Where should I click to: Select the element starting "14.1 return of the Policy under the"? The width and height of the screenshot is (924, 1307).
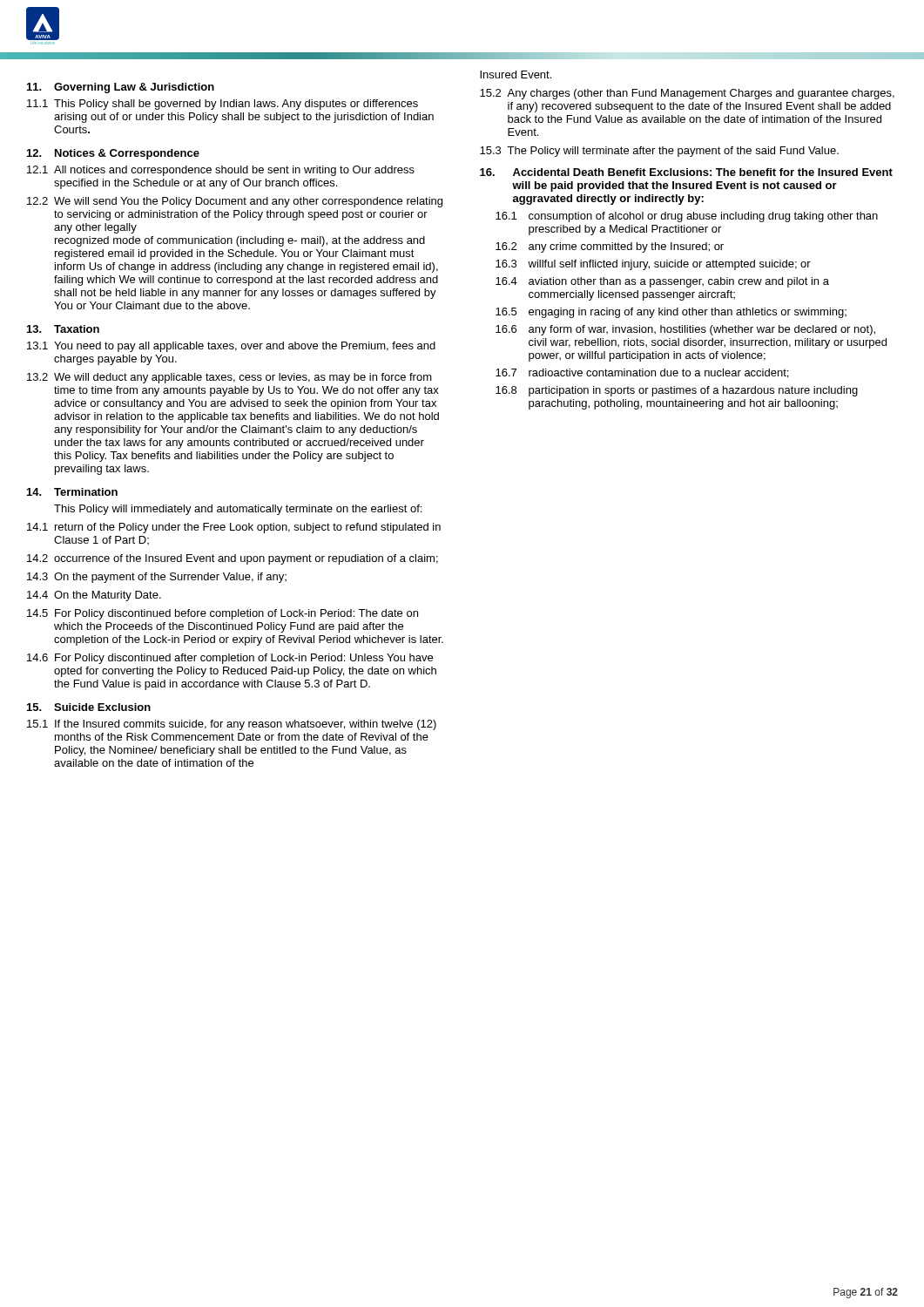tap(235, 533)
